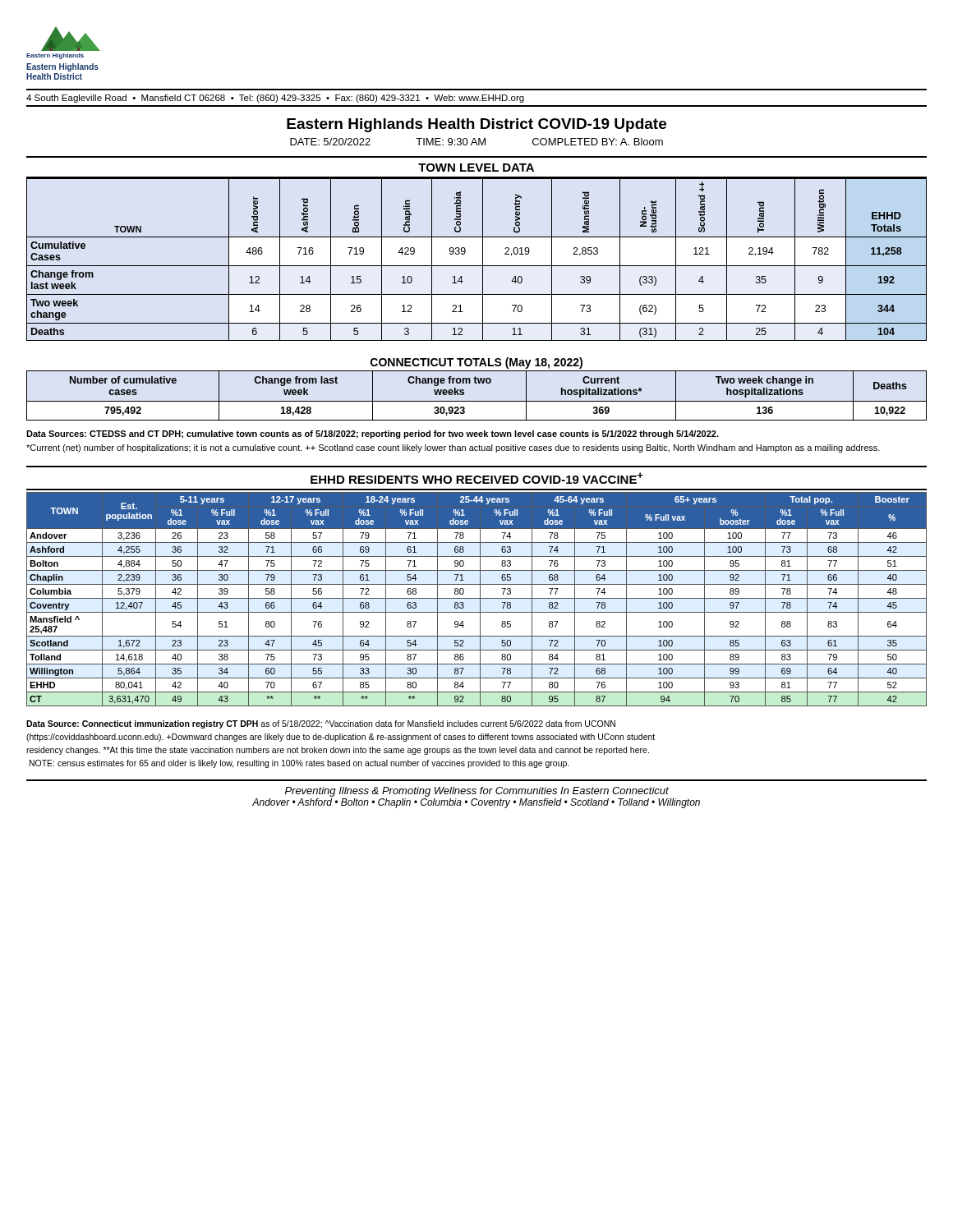The height and width of the screenshot is (1232, 953).
Task: Find the section header that says "CONNECTICUT TOTALS (May 18,"
Action: (476, 363)
